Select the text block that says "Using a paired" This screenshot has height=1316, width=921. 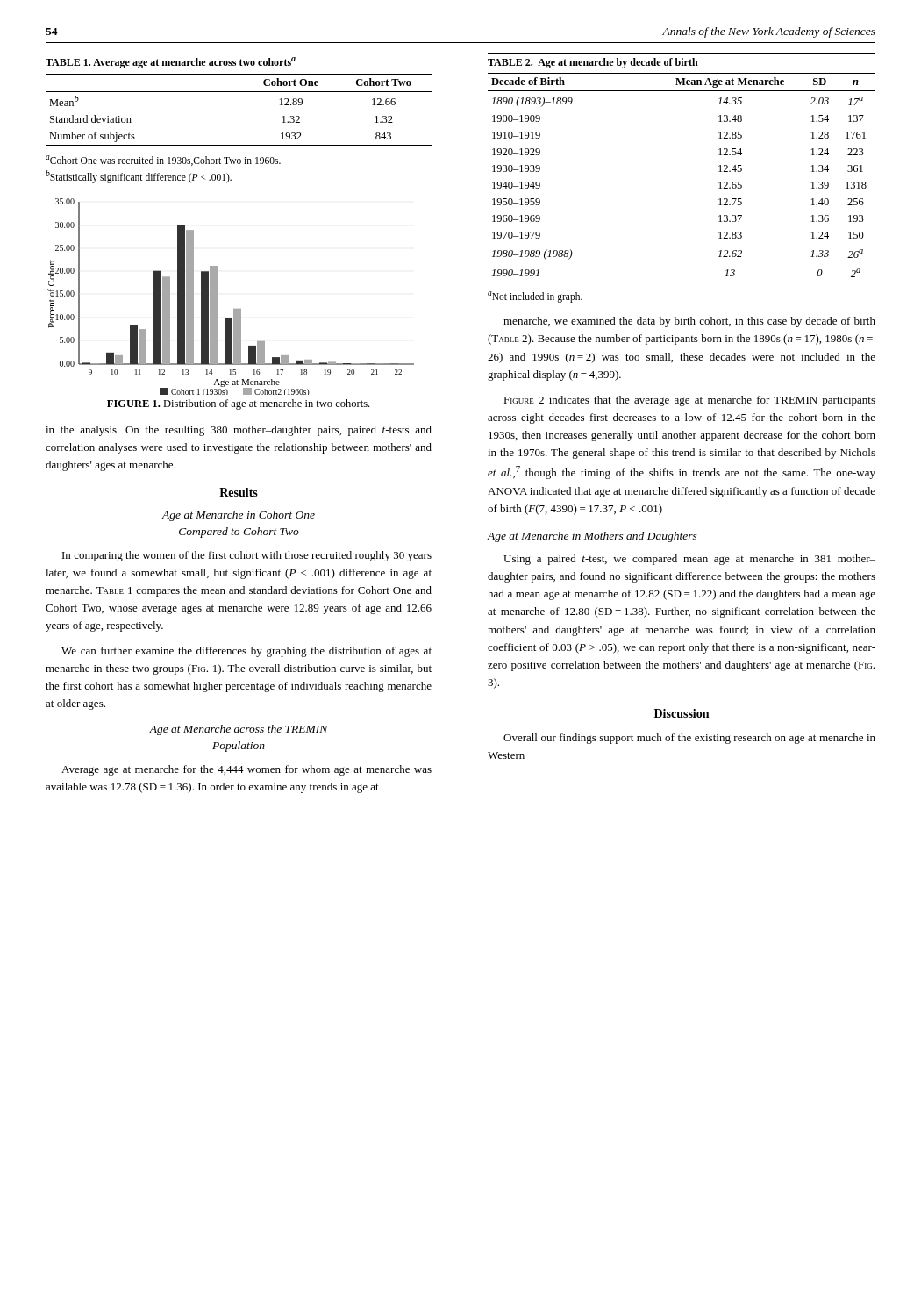click(x=682, y=620)
